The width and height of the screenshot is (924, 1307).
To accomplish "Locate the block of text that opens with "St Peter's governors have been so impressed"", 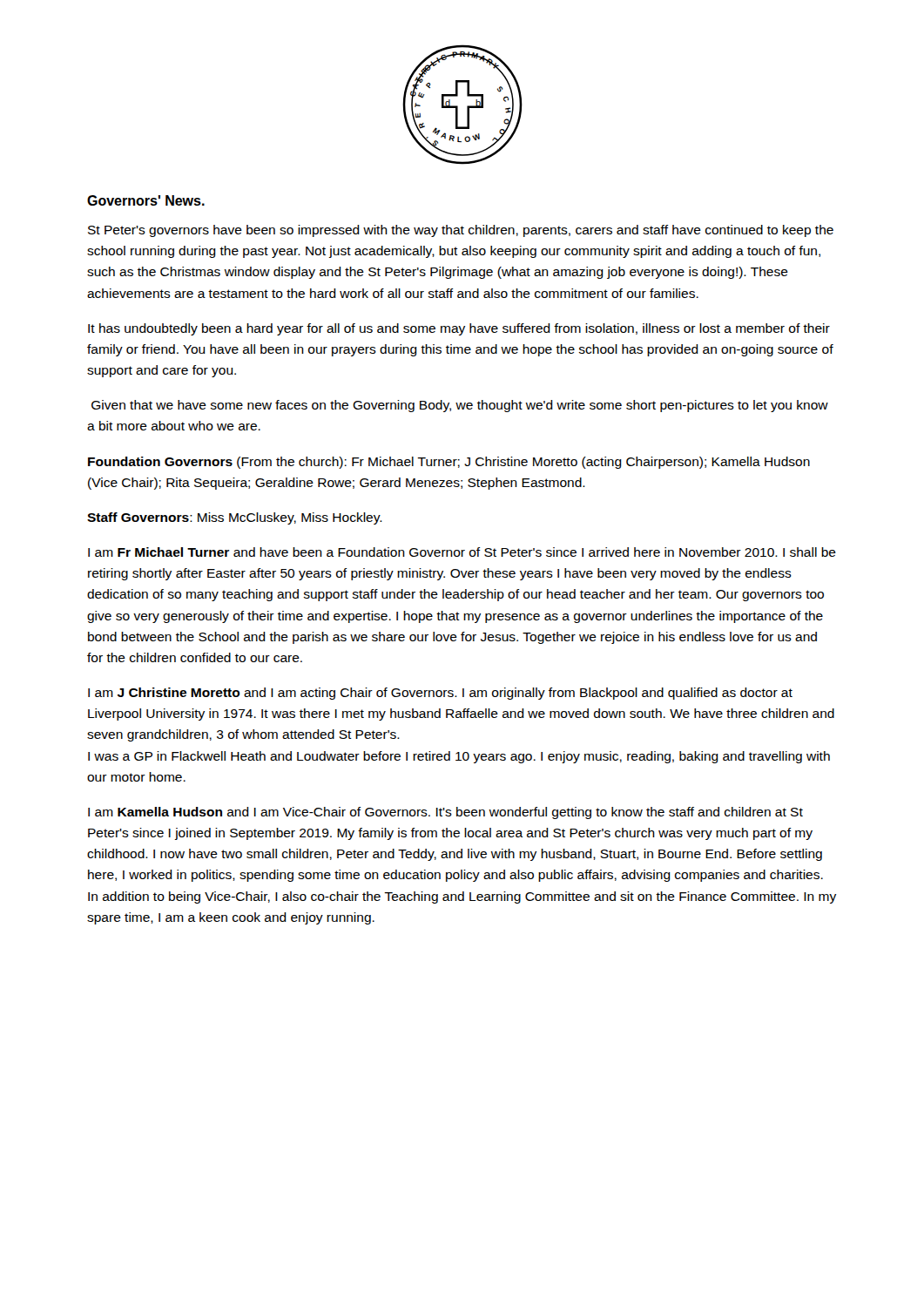I will [x=460, y=261].
